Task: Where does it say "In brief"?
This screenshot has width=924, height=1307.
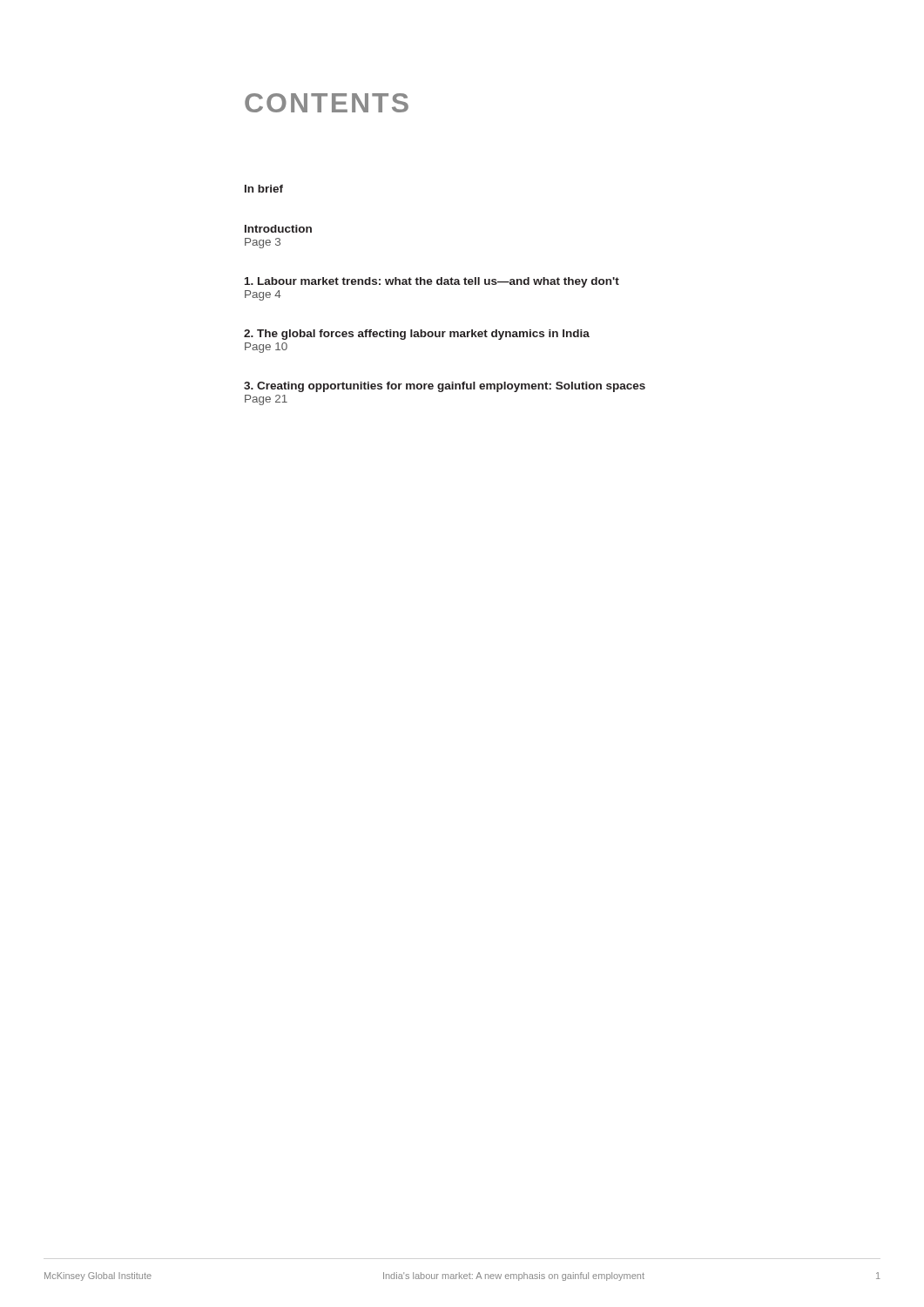Action: [x=263, y=189]
